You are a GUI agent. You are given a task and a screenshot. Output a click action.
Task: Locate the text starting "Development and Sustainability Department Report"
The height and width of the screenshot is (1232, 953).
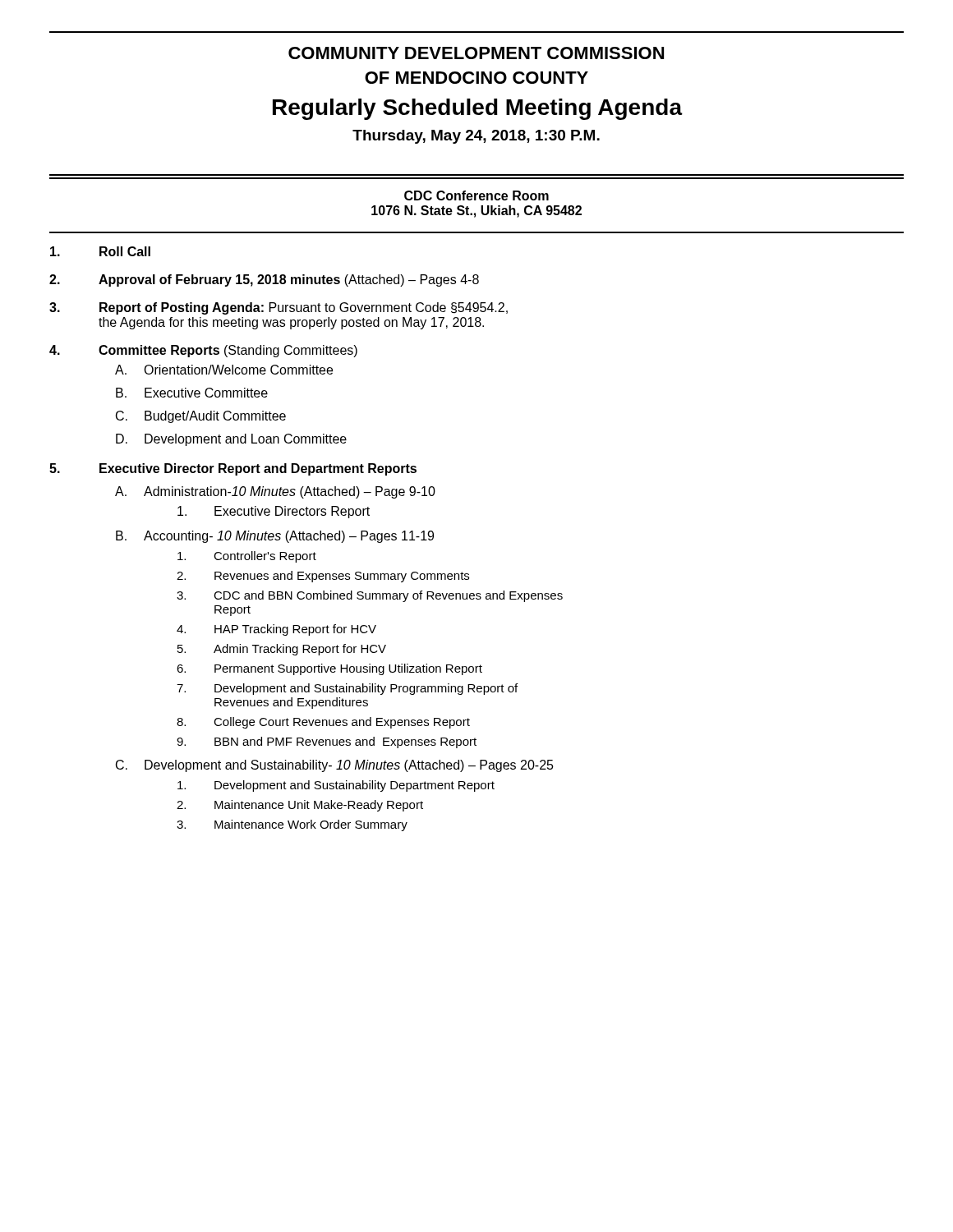pyautogui.click(x=336, y=785)
